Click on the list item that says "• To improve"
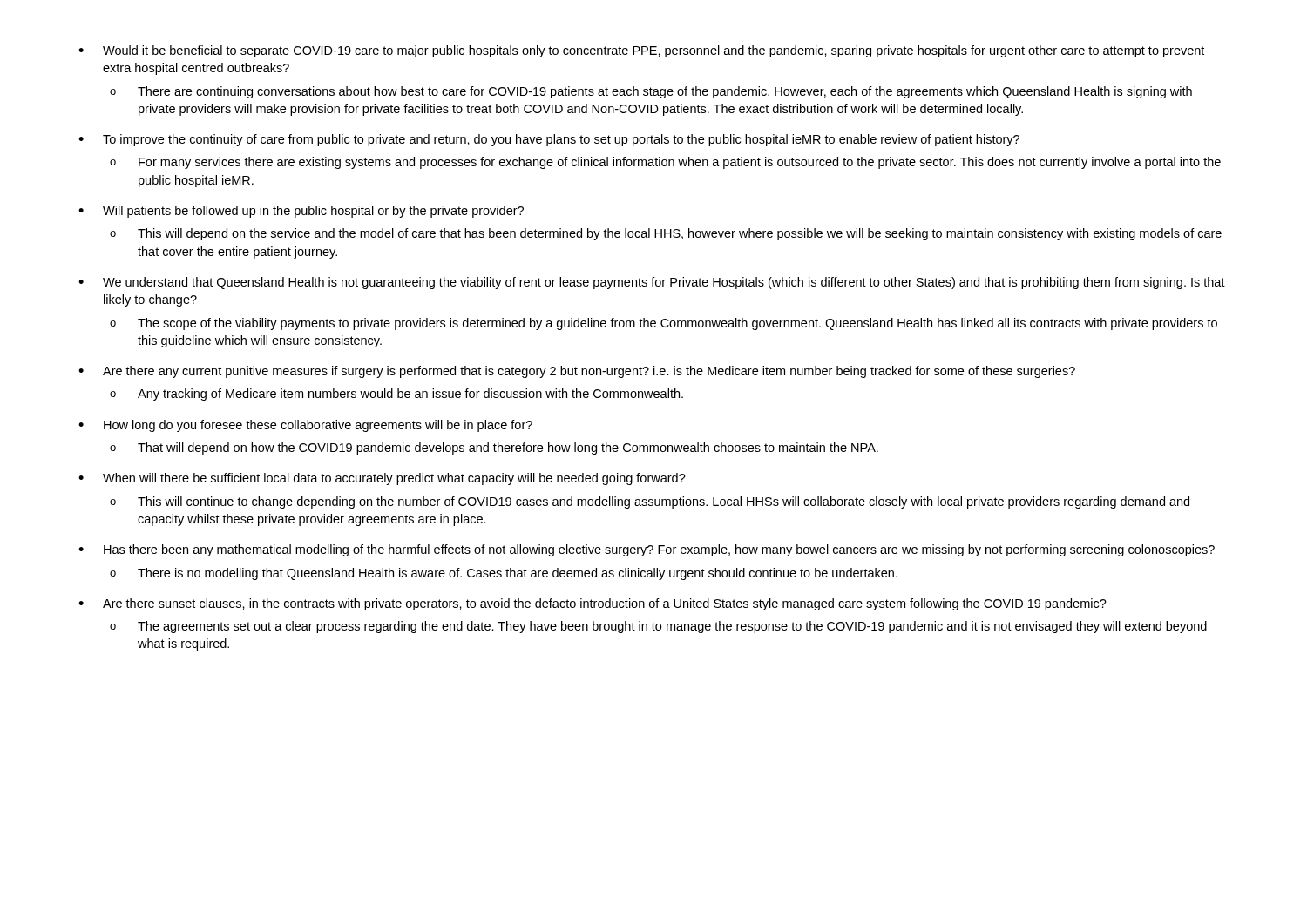Image resolution: width=1307 pixels, height=924 pixels. point(654,162)
